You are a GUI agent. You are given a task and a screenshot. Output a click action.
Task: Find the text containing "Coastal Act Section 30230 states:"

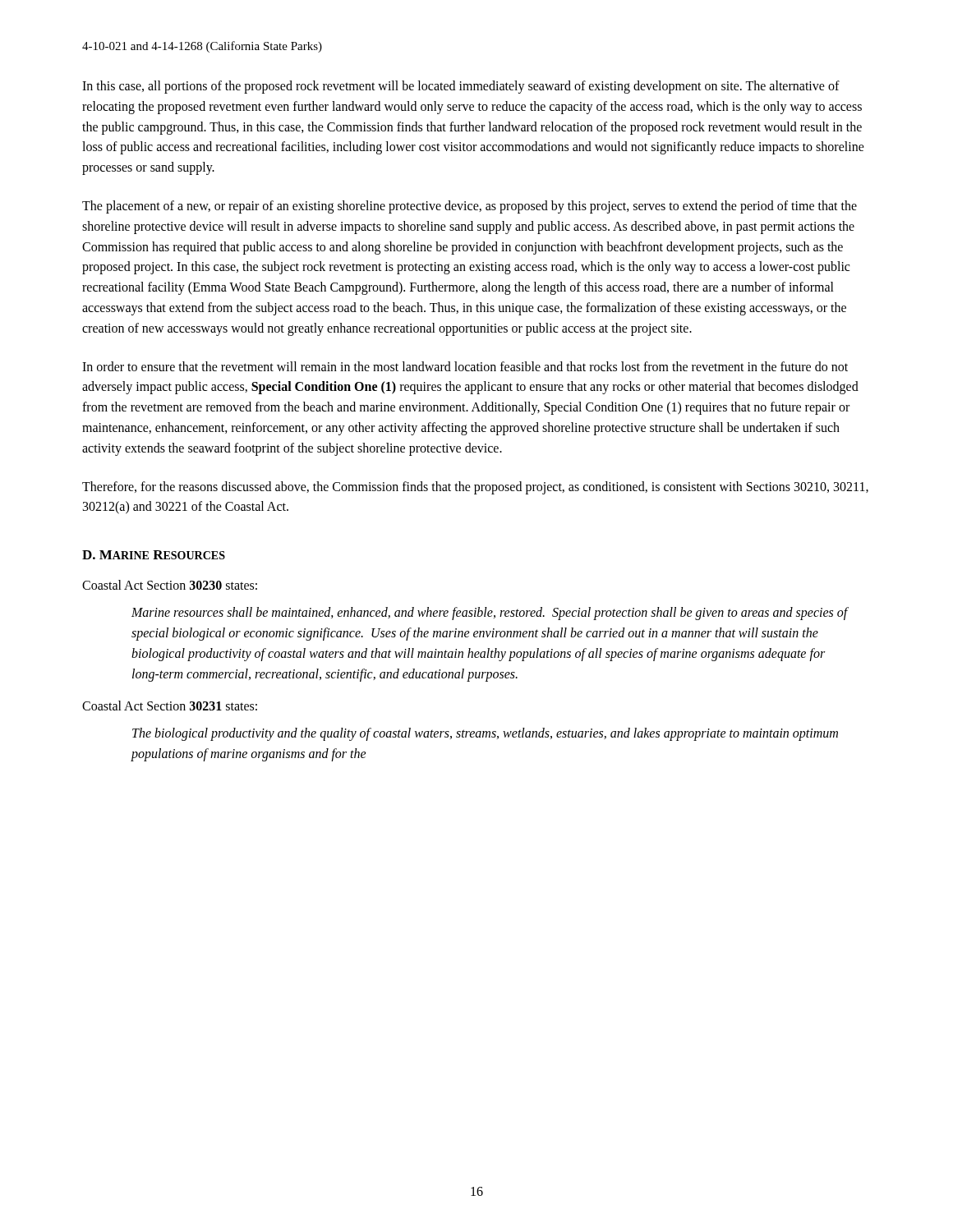tap(170, 585)
